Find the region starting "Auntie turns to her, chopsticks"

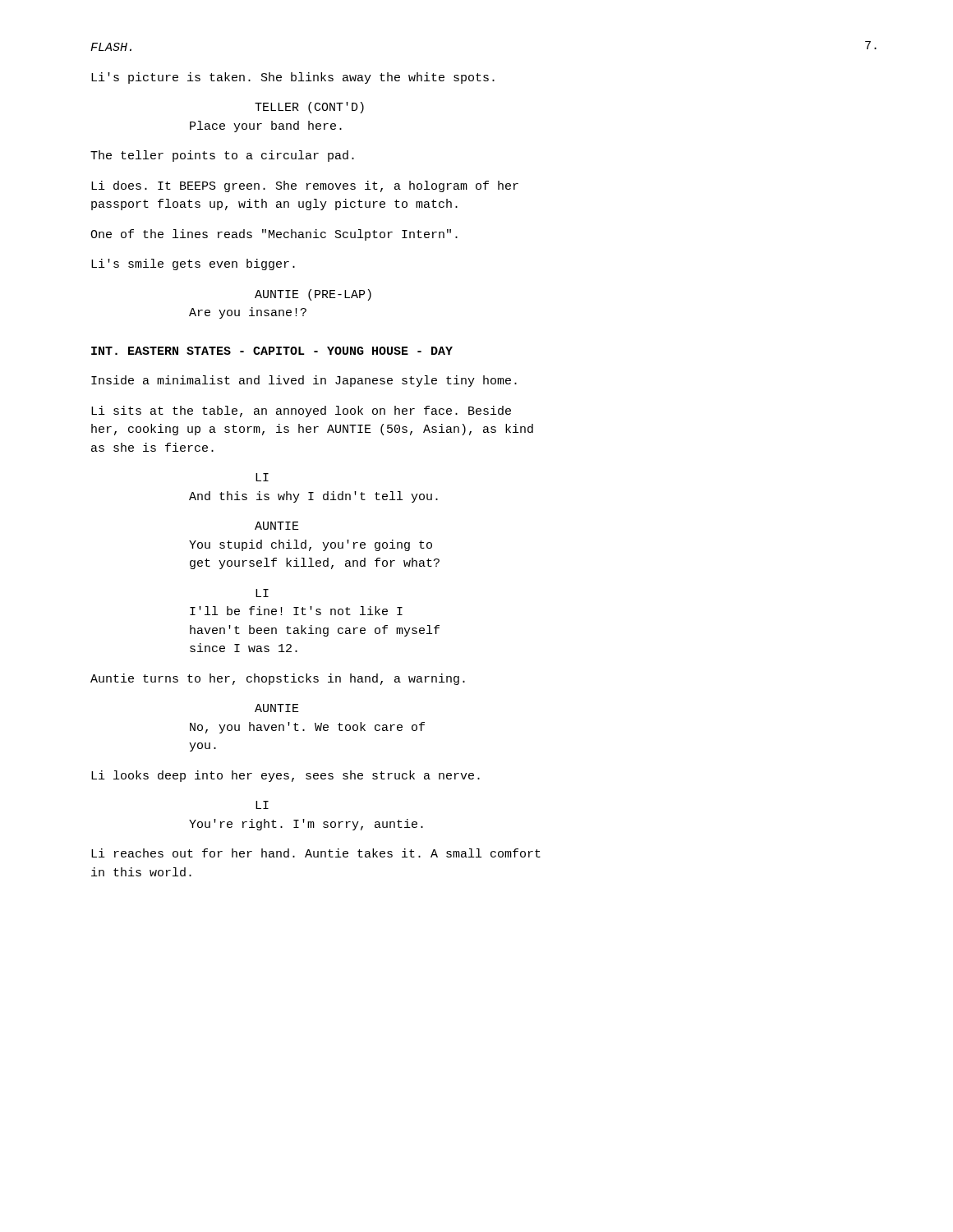click(x=279, y=679)
